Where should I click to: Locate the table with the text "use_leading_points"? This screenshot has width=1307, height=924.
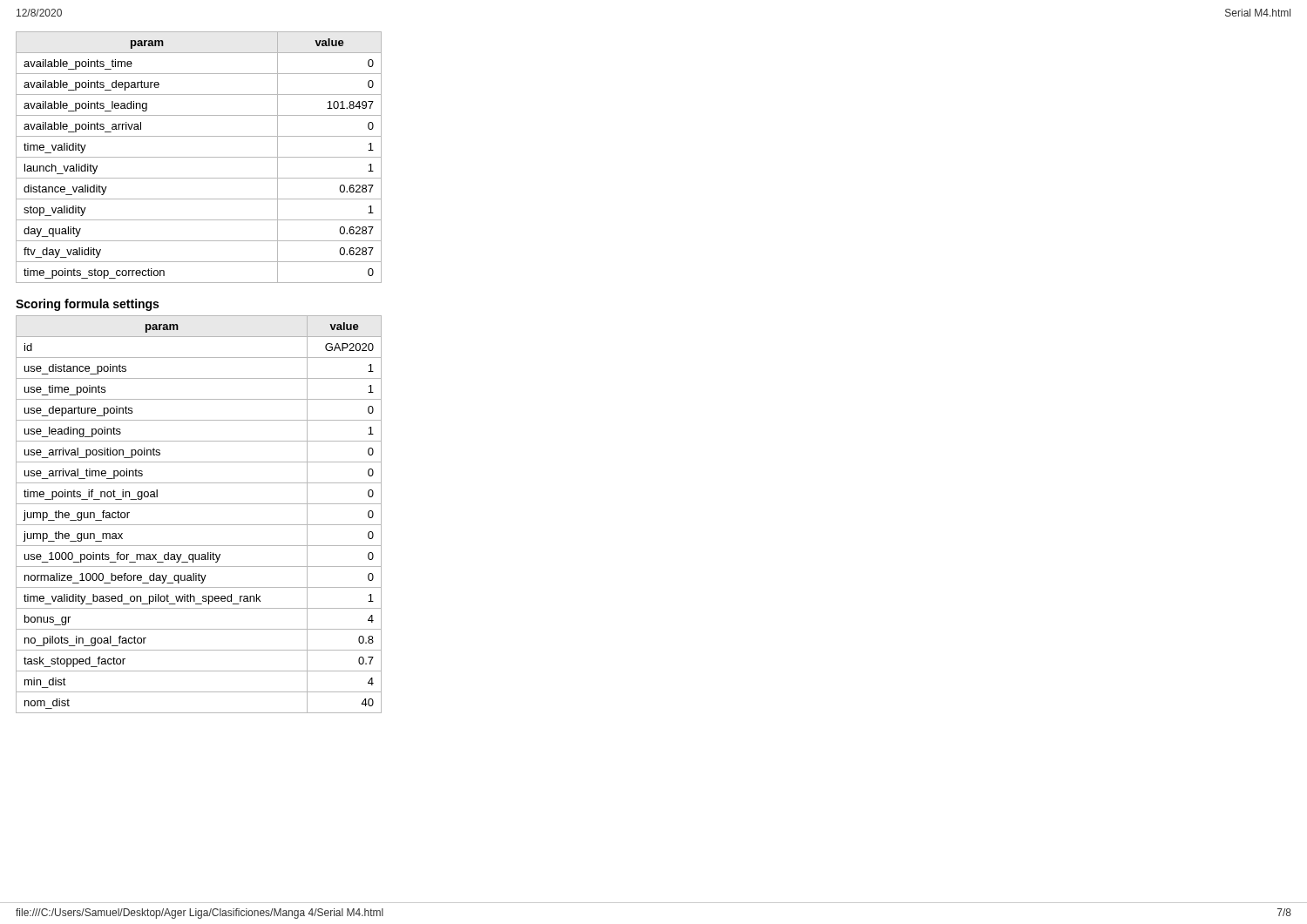pos(199,514)
